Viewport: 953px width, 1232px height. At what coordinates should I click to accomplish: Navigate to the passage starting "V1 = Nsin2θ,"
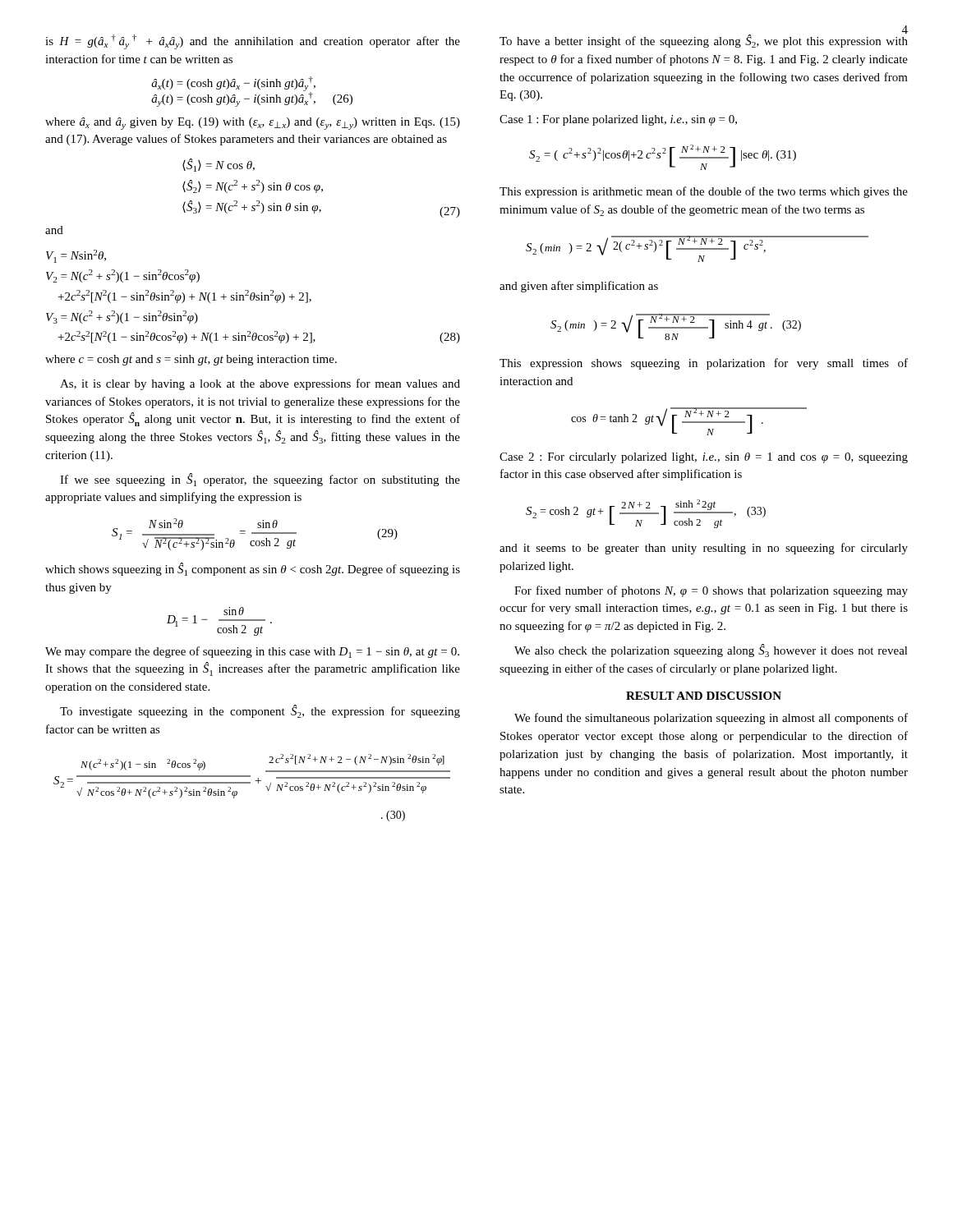(x=253, y=297)
